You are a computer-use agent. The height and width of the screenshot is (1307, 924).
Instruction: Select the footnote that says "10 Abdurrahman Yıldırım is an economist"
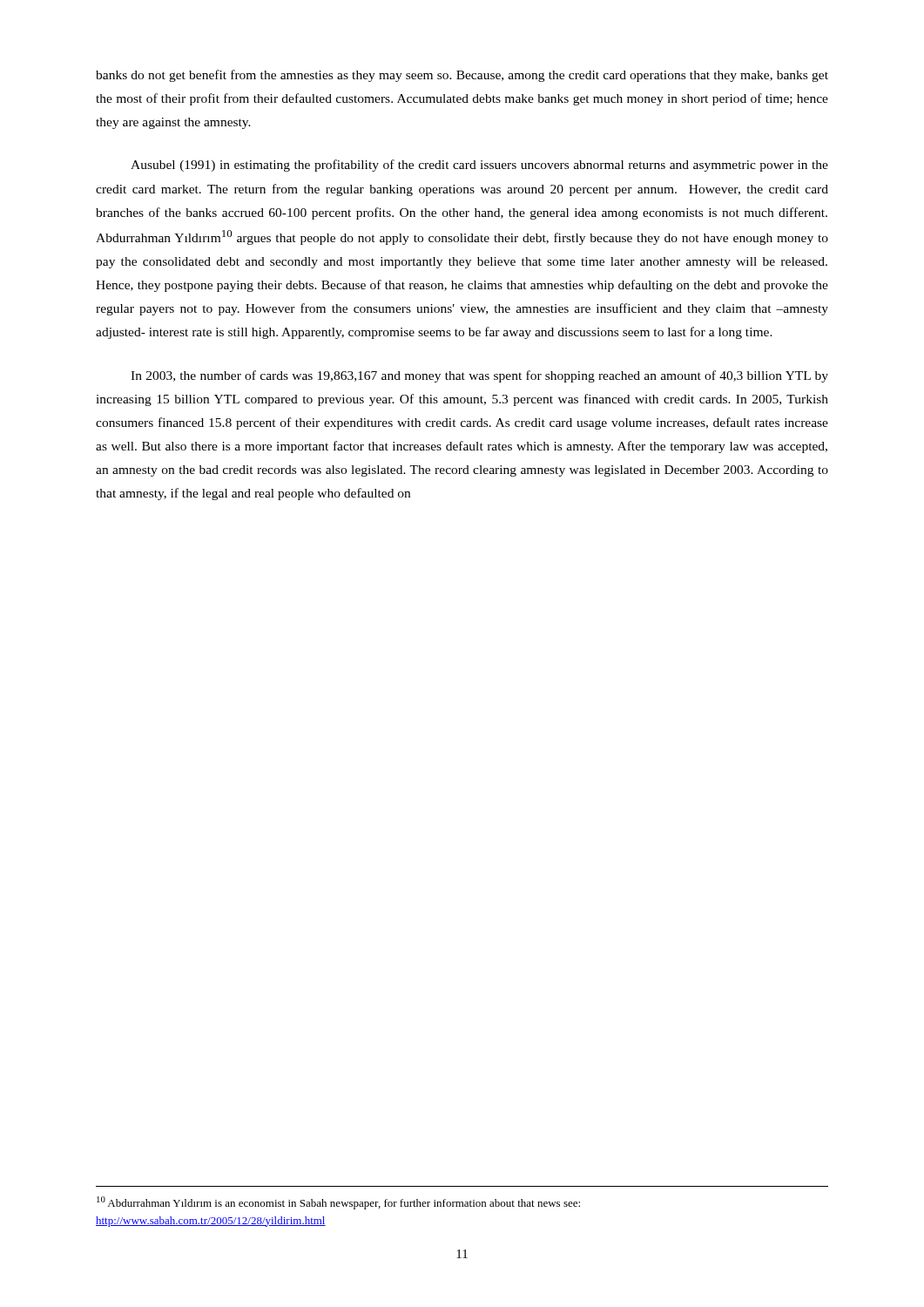(338, 1210)
